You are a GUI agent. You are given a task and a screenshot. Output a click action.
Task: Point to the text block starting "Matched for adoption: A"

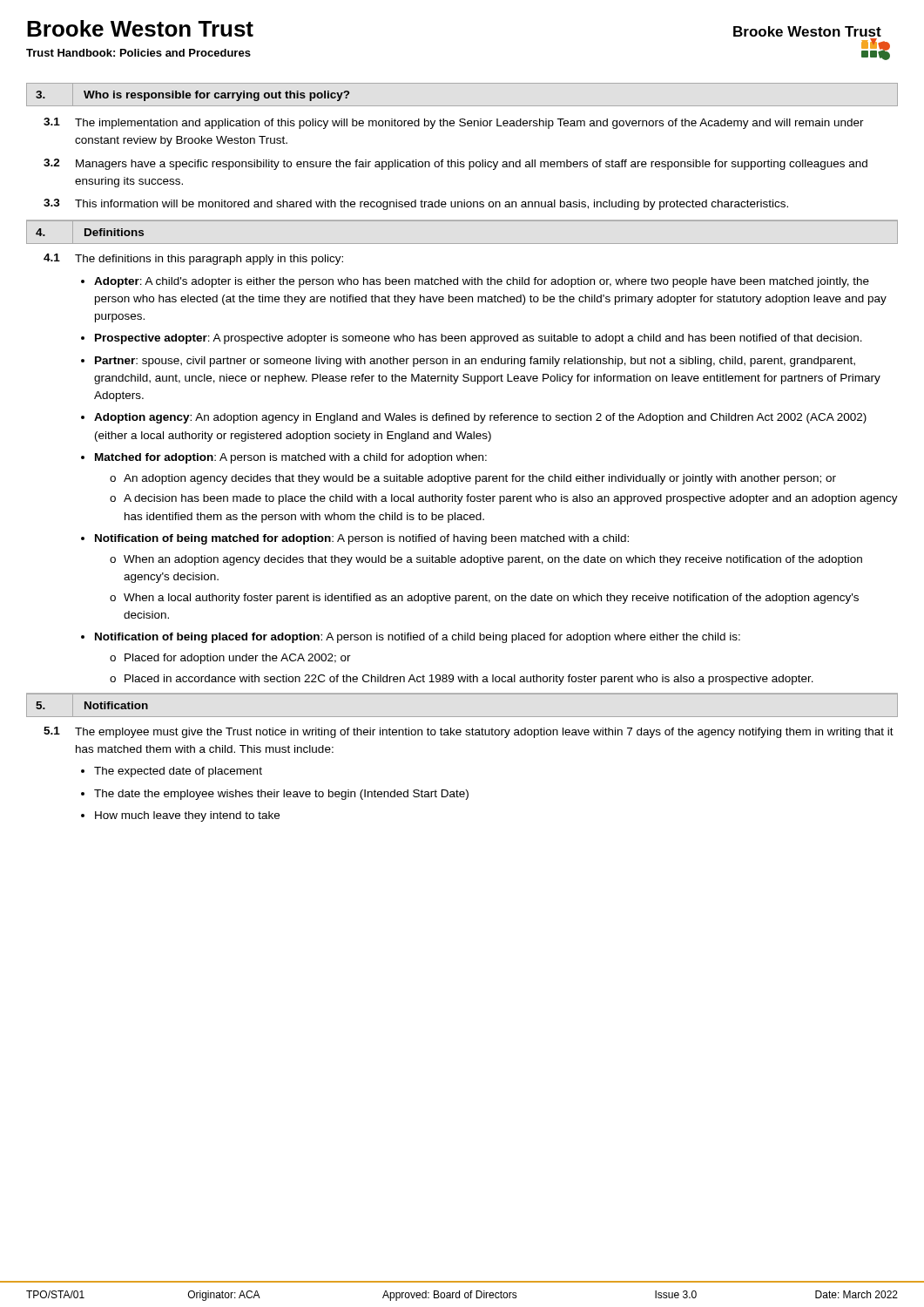(x=496, y=488)
